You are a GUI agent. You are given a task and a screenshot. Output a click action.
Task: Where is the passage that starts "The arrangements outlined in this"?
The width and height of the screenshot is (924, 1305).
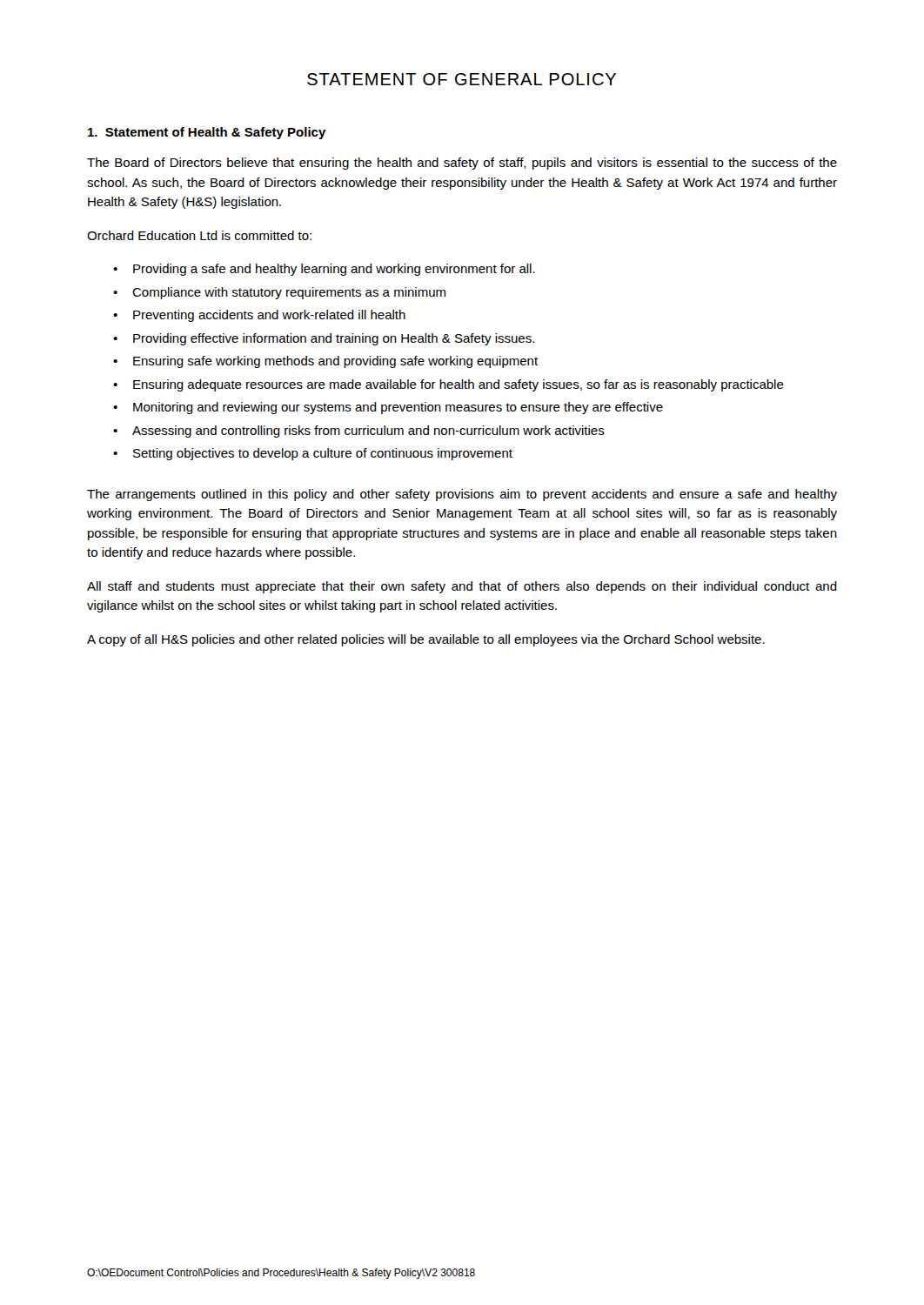click(462, 523)
